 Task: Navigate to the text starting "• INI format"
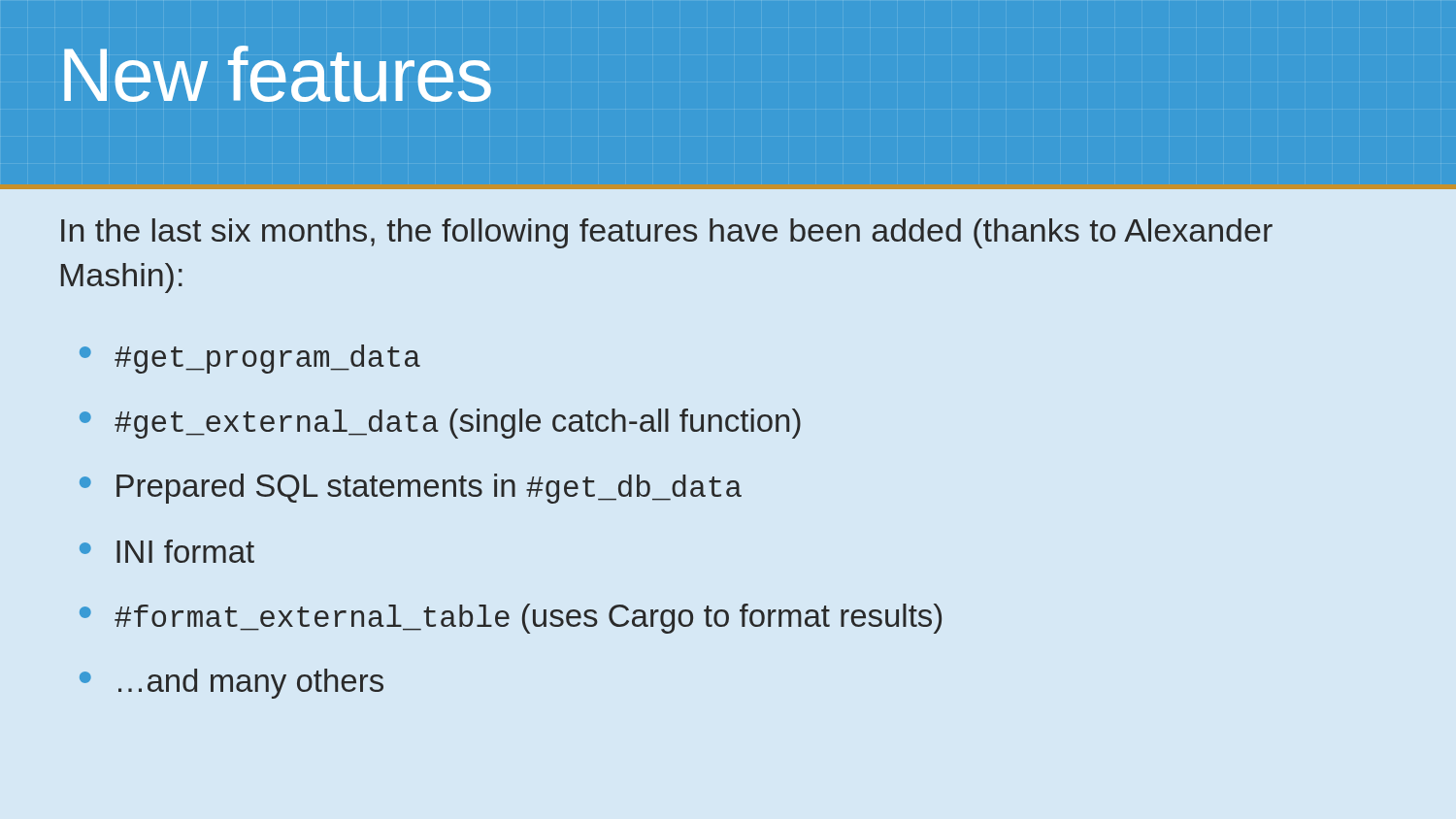coord(166,552)
